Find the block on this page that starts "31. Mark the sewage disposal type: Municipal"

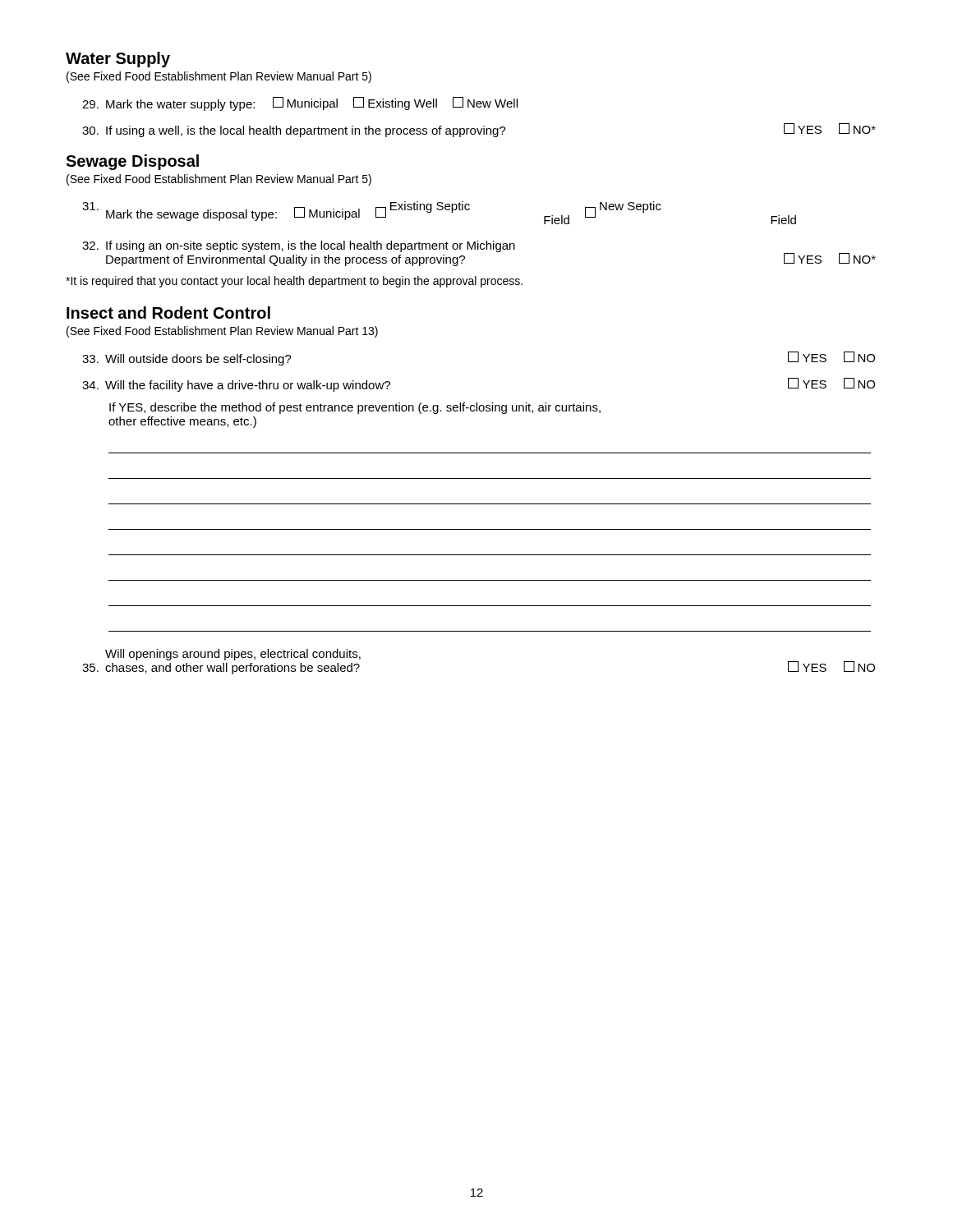[439, 213]
